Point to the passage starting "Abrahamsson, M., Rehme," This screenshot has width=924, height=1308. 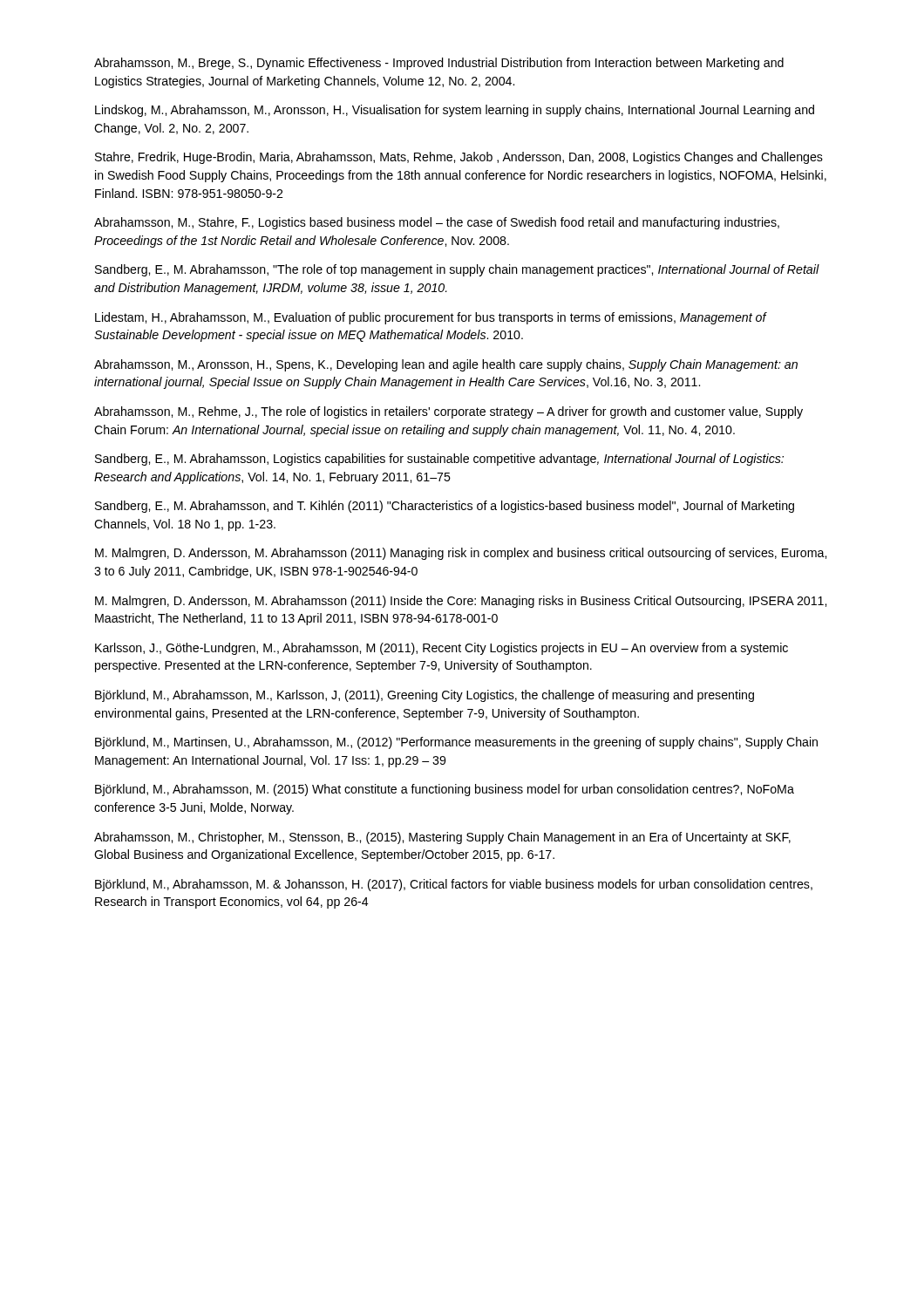(x=449, y=421)
